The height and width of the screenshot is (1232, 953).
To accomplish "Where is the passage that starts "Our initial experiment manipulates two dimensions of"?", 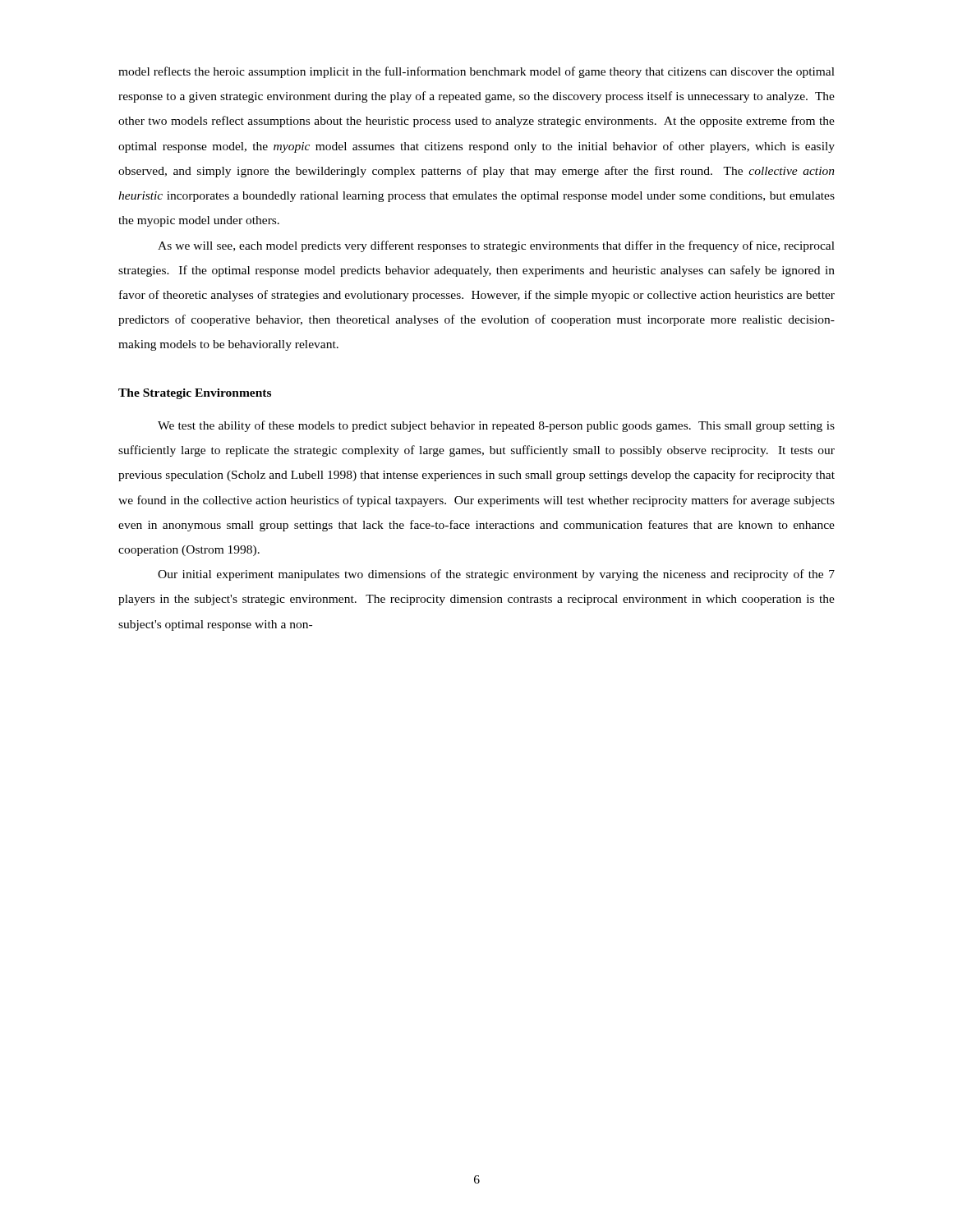I will (476, 599).
